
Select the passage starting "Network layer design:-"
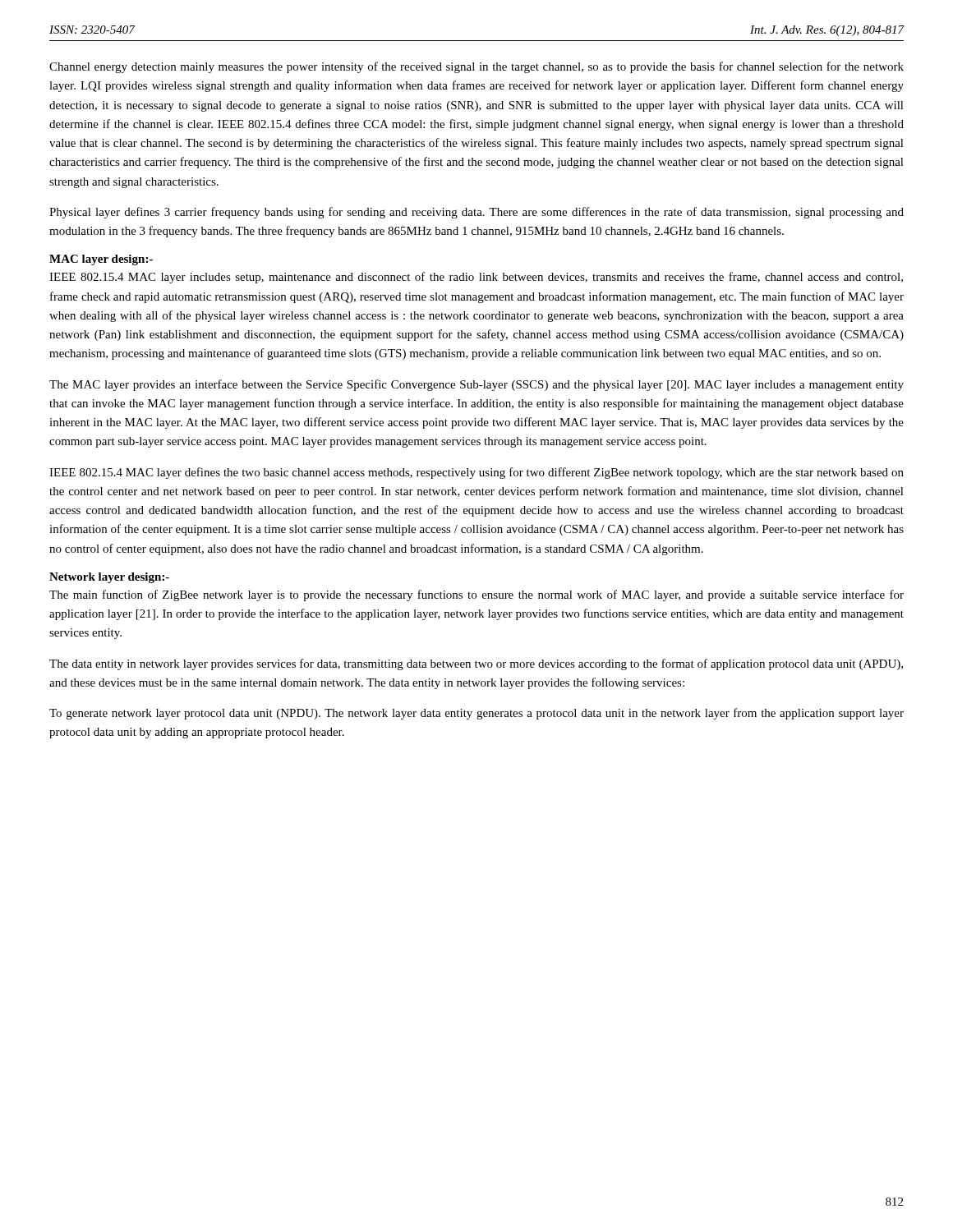pos(109,576)
